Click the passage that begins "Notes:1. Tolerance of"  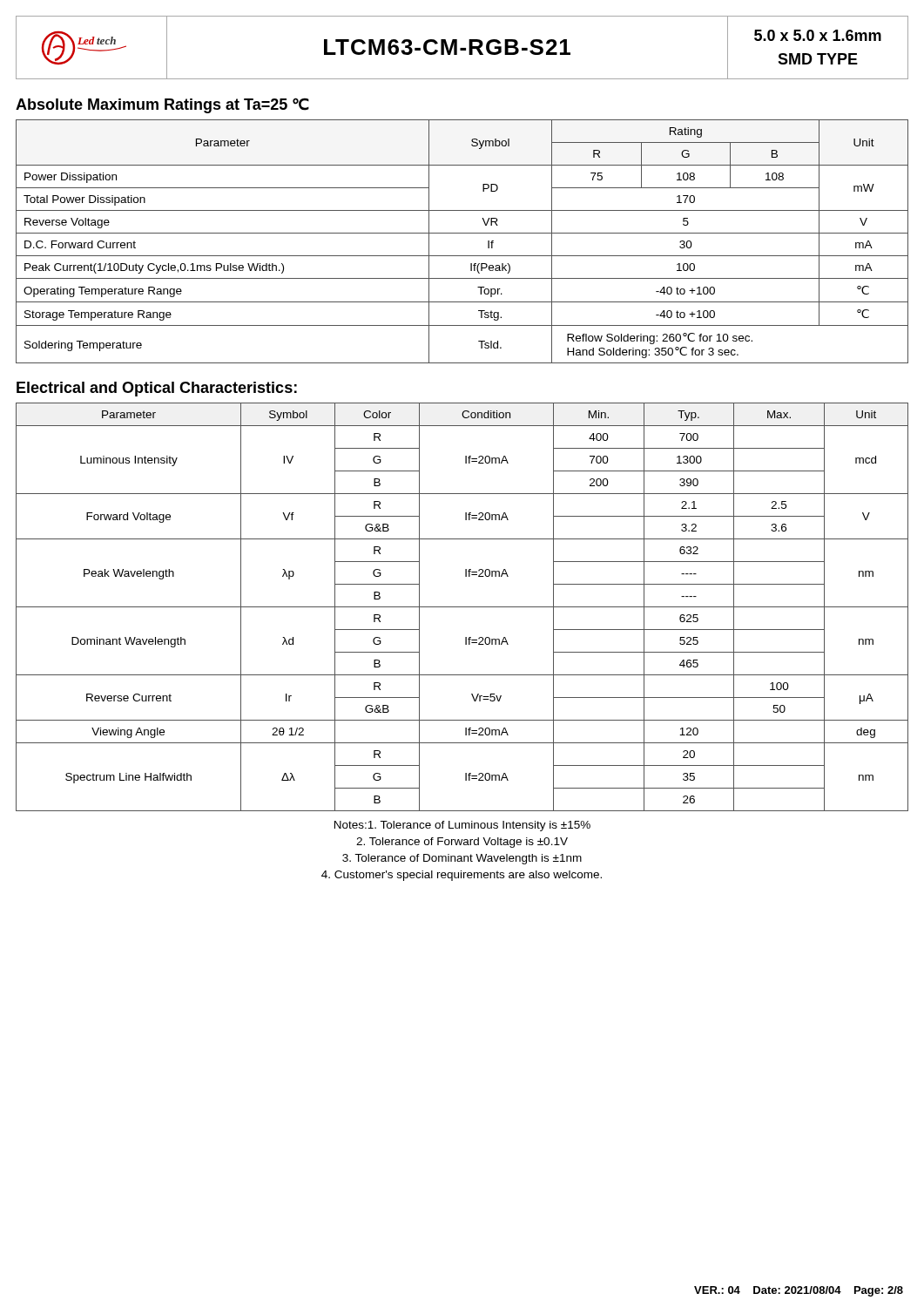pyautogui.click(x=462, y=825)
